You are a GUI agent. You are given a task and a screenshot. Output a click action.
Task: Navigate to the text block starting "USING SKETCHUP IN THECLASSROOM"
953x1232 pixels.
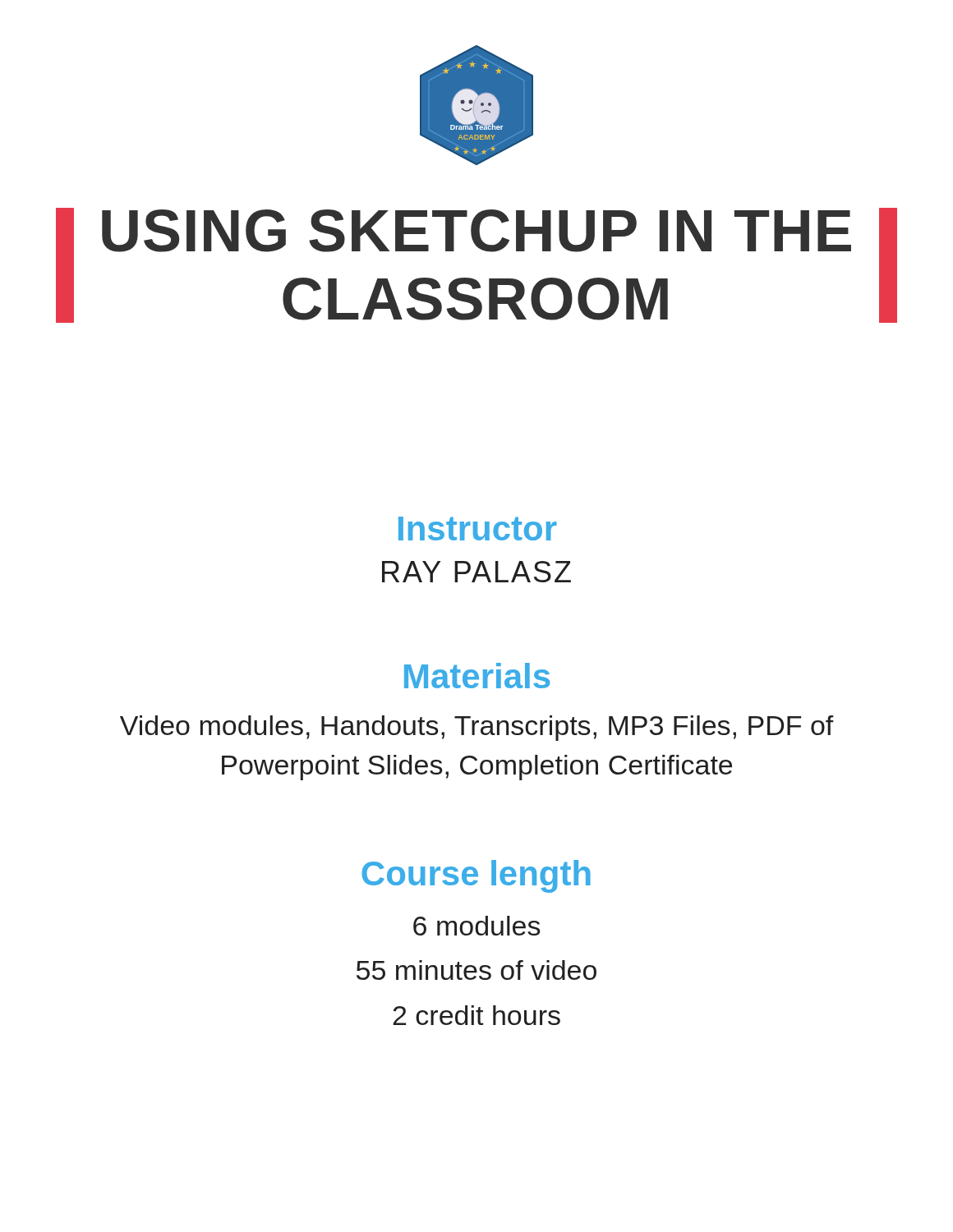pyautogui.click(x=476, y=265)
